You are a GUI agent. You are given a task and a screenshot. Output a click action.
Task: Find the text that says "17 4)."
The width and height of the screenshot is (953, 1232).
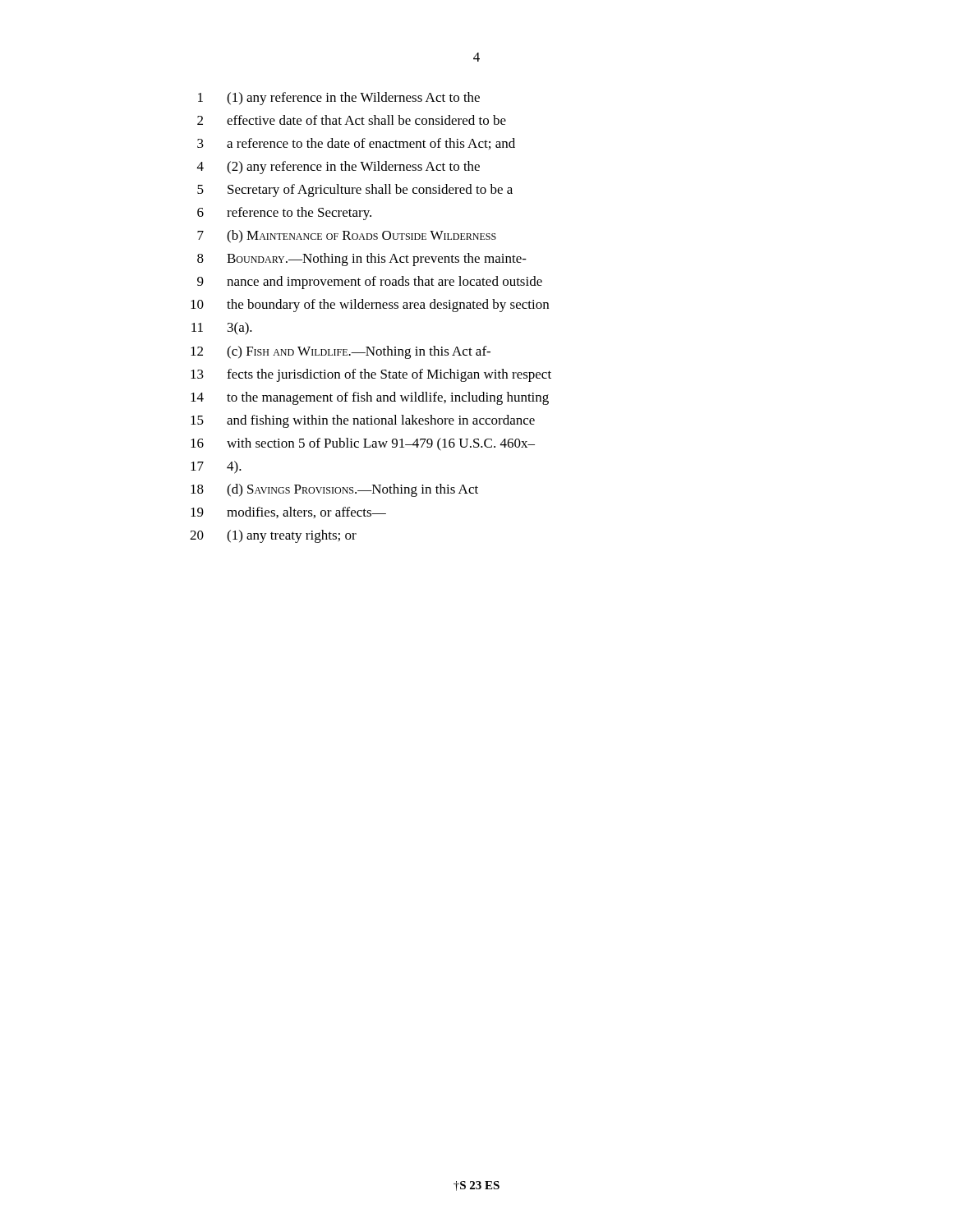tap(232, 467)
